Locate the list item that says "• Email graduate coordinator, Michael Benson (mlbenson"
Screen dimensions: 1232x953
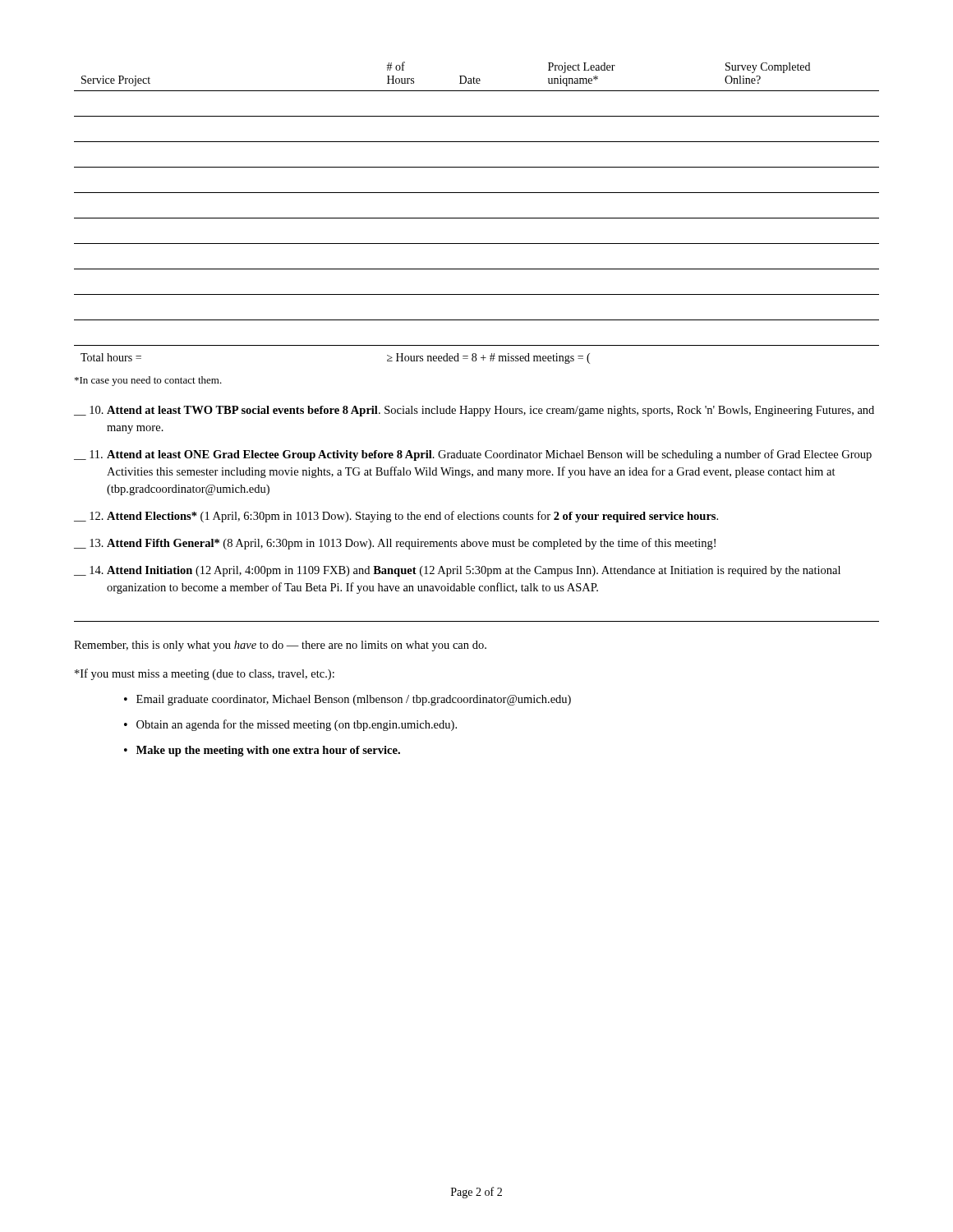coord(347,700)
